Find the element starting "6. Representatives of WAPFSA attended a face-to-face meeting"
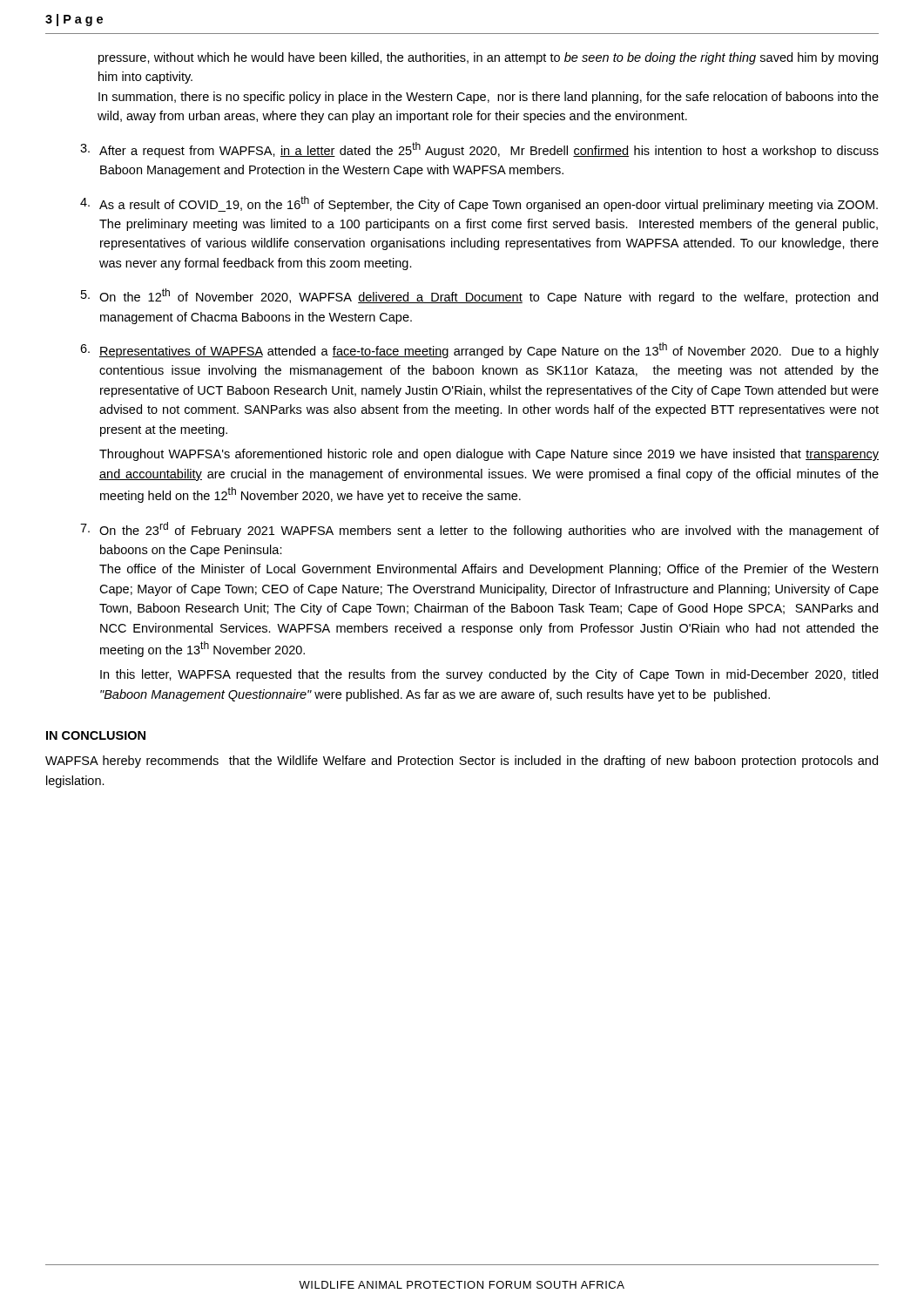The image size is (924, 1307). [x=462, y=422]
